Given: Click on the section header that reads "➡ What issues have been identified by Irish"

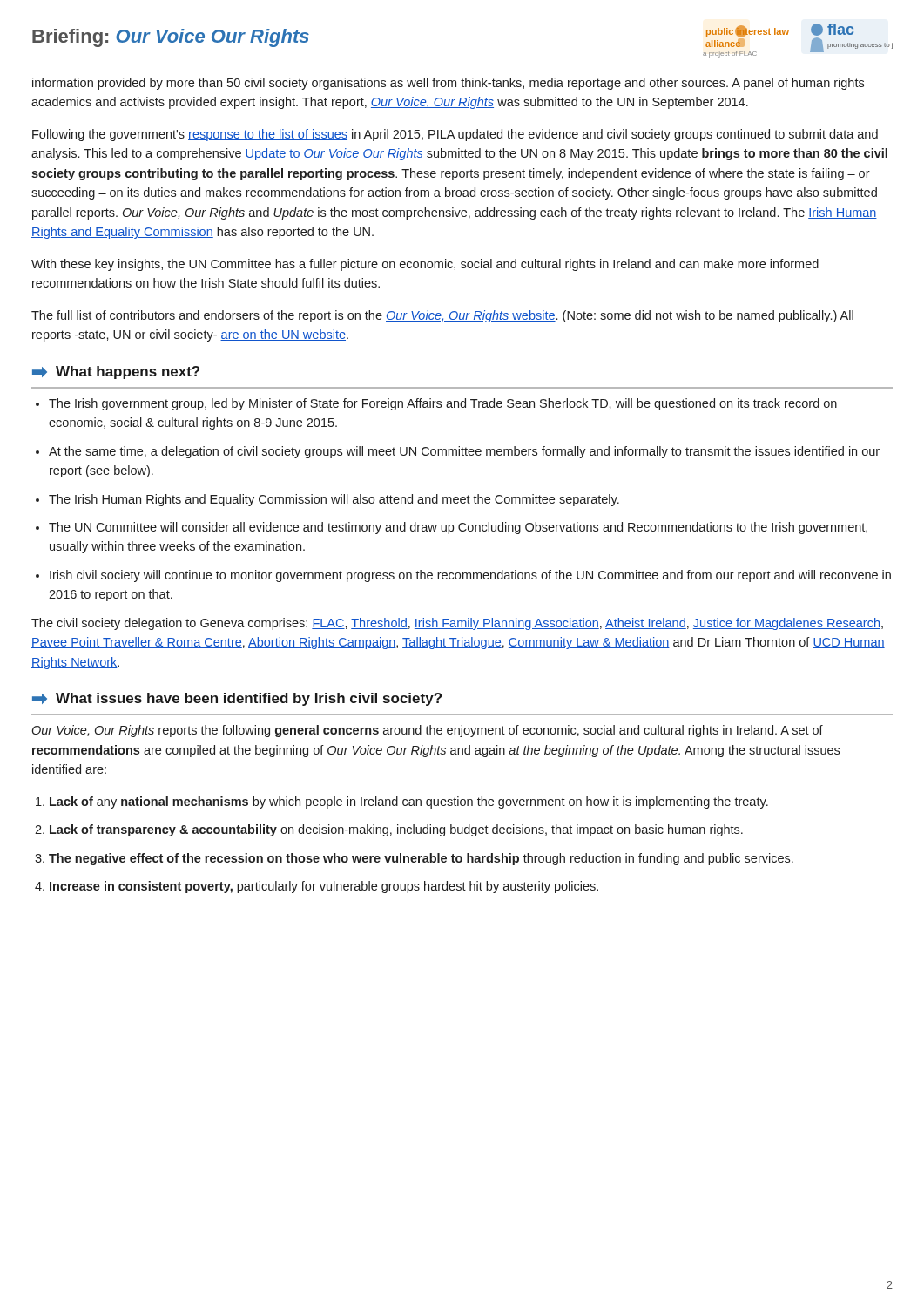Looking at the screenshot, I should [462, 702].
